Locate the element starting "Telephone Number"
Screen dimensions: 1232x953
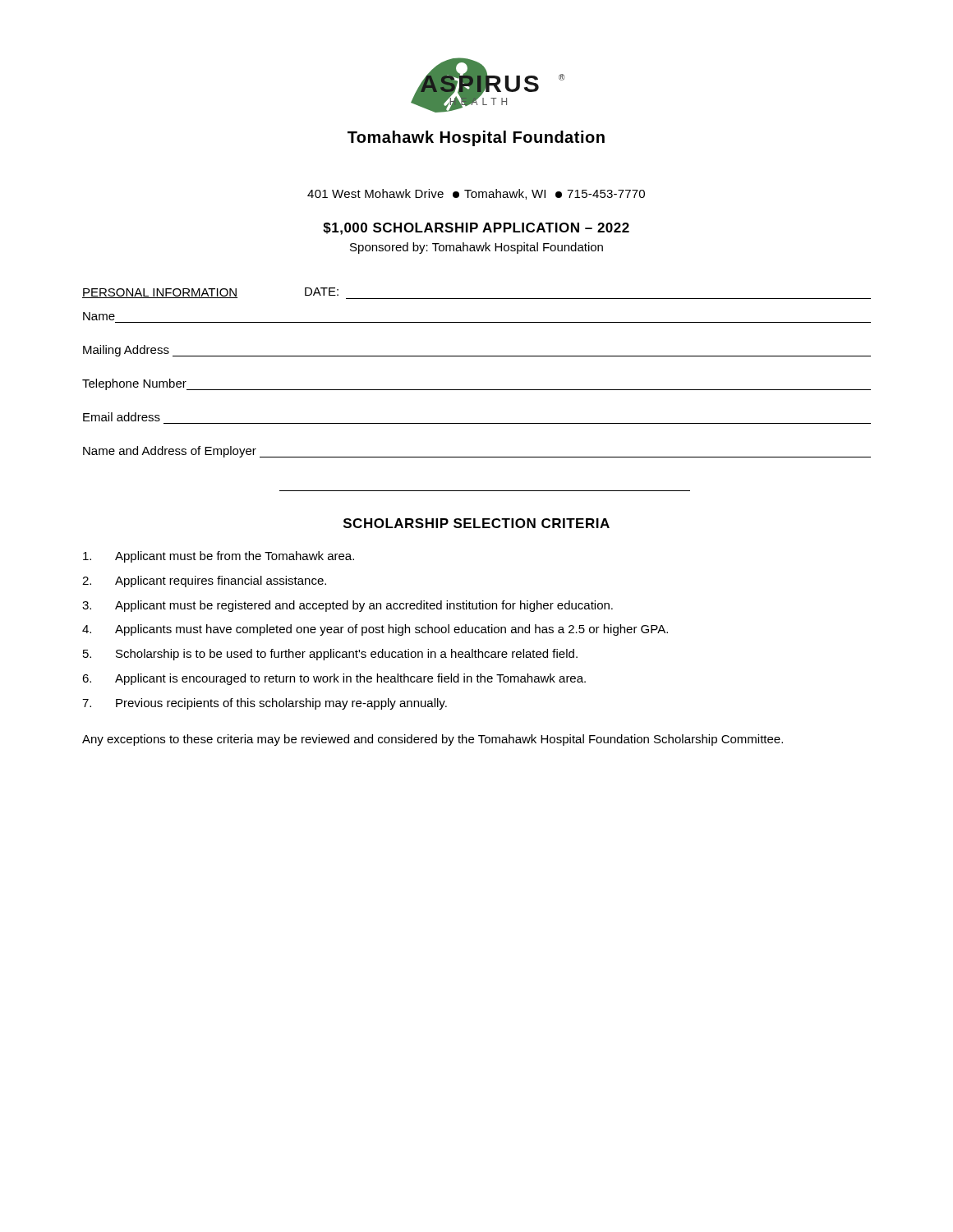click(476, 382)
